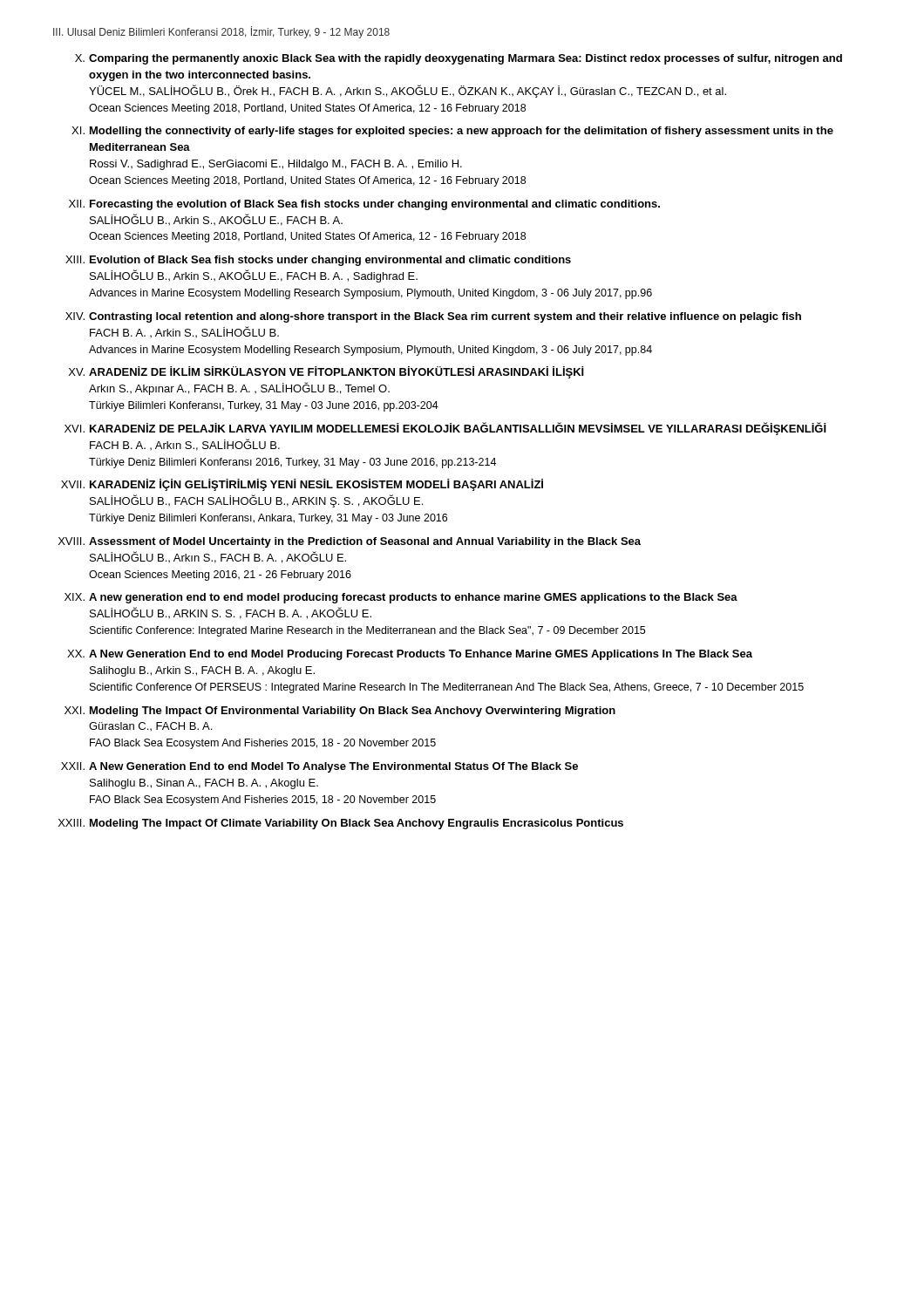
Task: Point to the block beginning "XXI. Modeling The Impact Of"
Action: click(x=340, y=712)
